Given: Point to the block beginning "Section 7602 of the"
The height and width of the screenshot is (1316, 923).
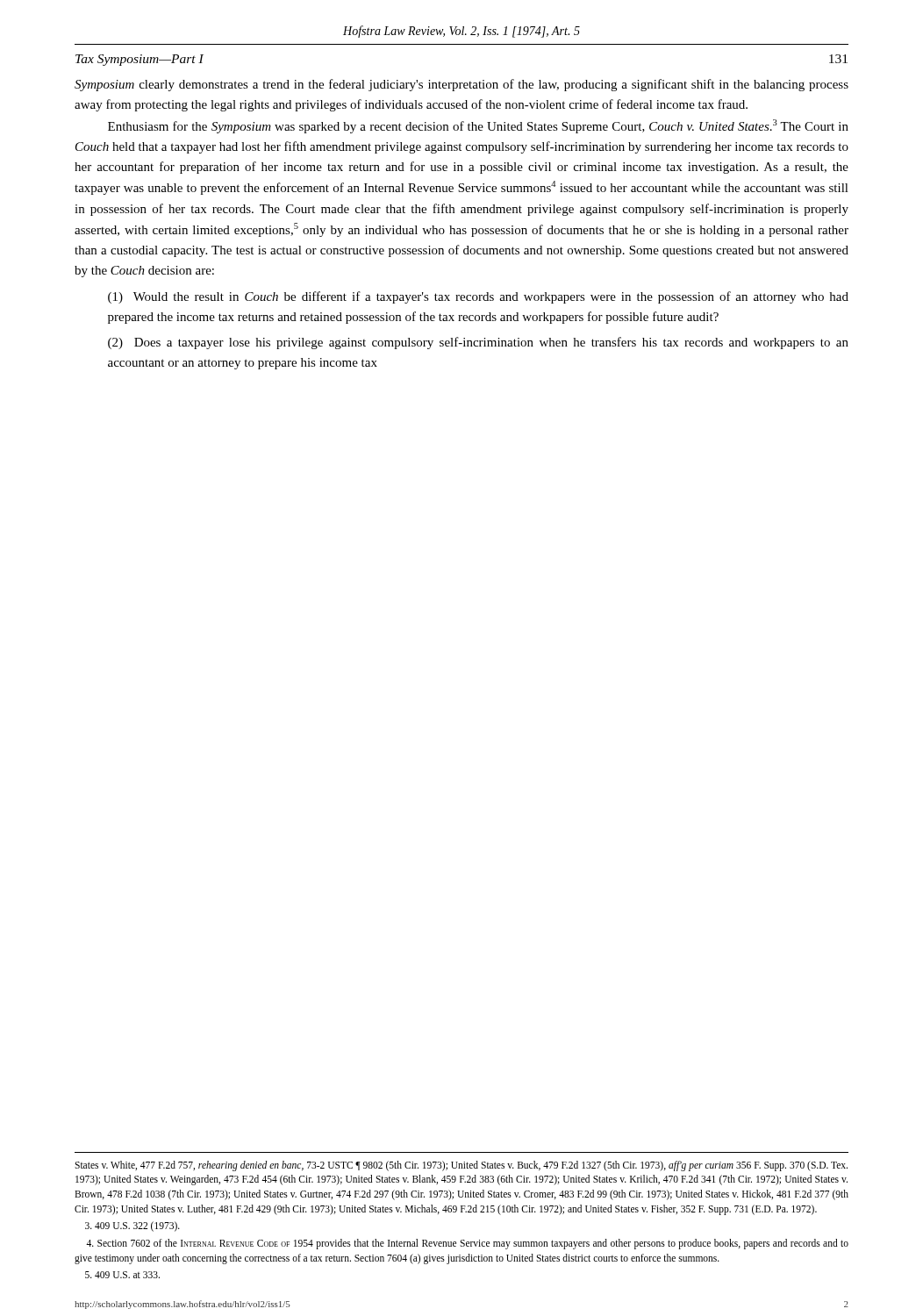Looking at the screenshot, I should tap(462, 1251).
